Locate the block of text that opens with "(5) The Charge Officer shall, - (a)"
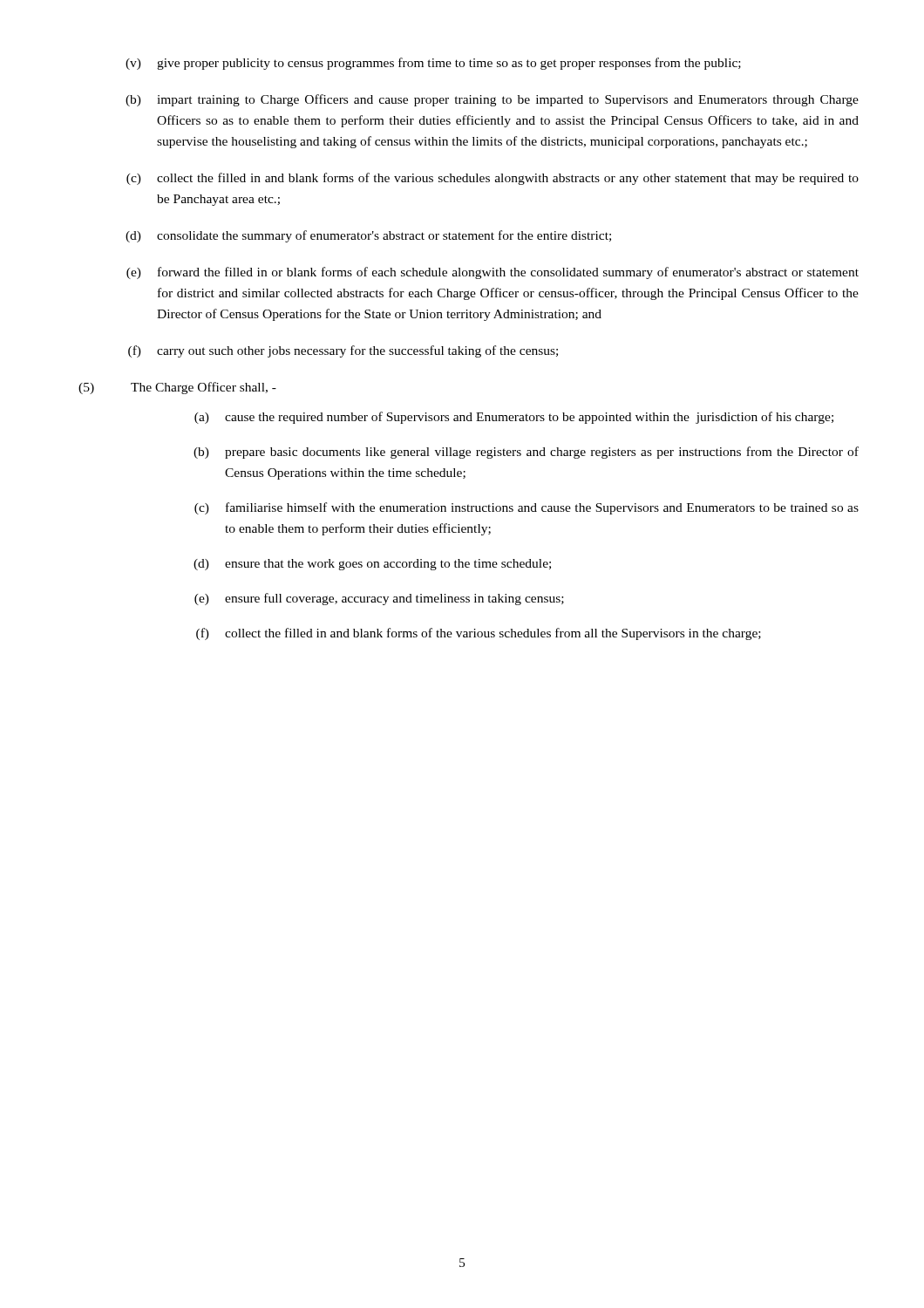The width and height of the screenshot is (924, 1308). click(469, 517)
